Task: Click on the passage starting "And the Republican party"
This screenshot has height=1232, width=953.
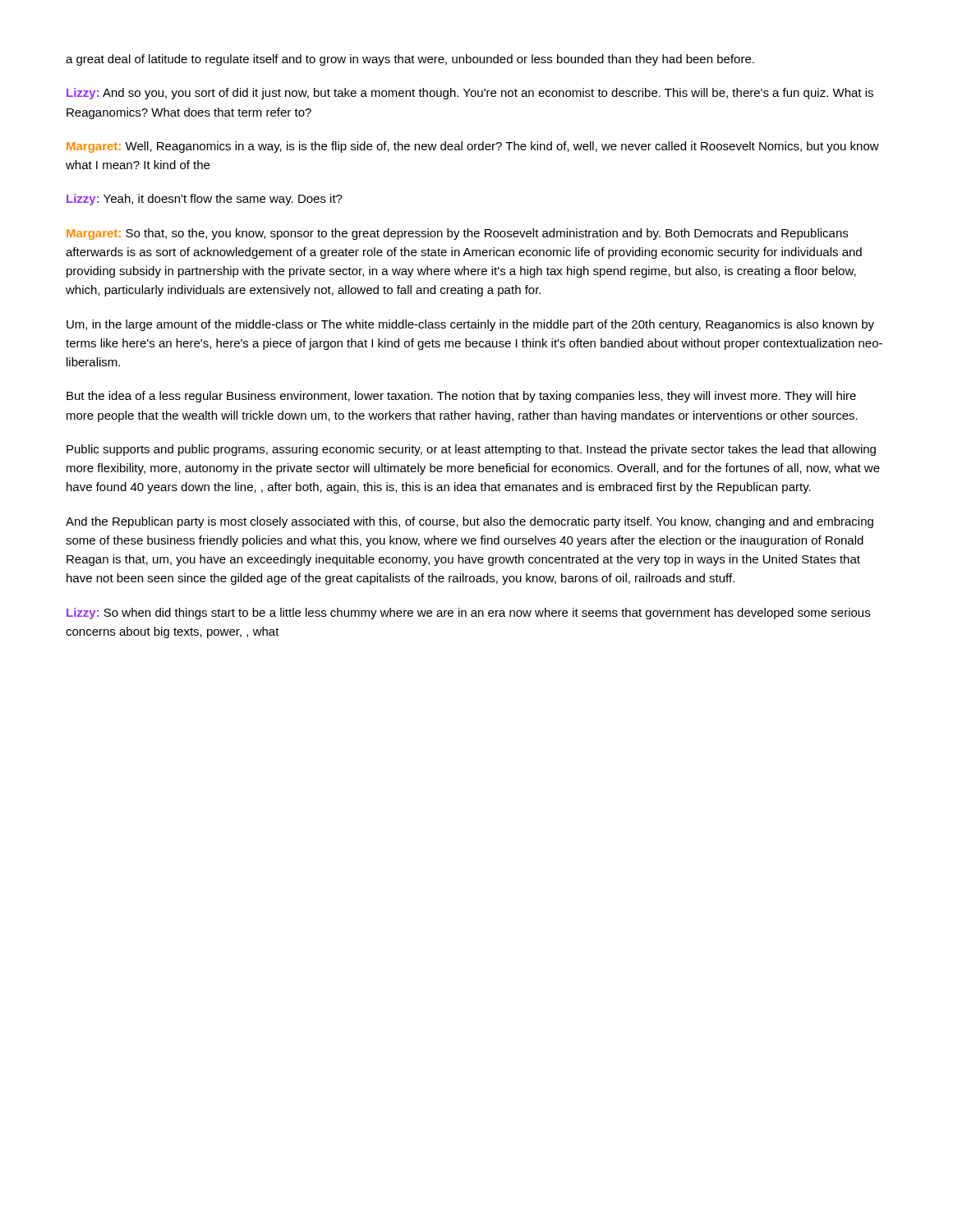Action: click(470, 549)
